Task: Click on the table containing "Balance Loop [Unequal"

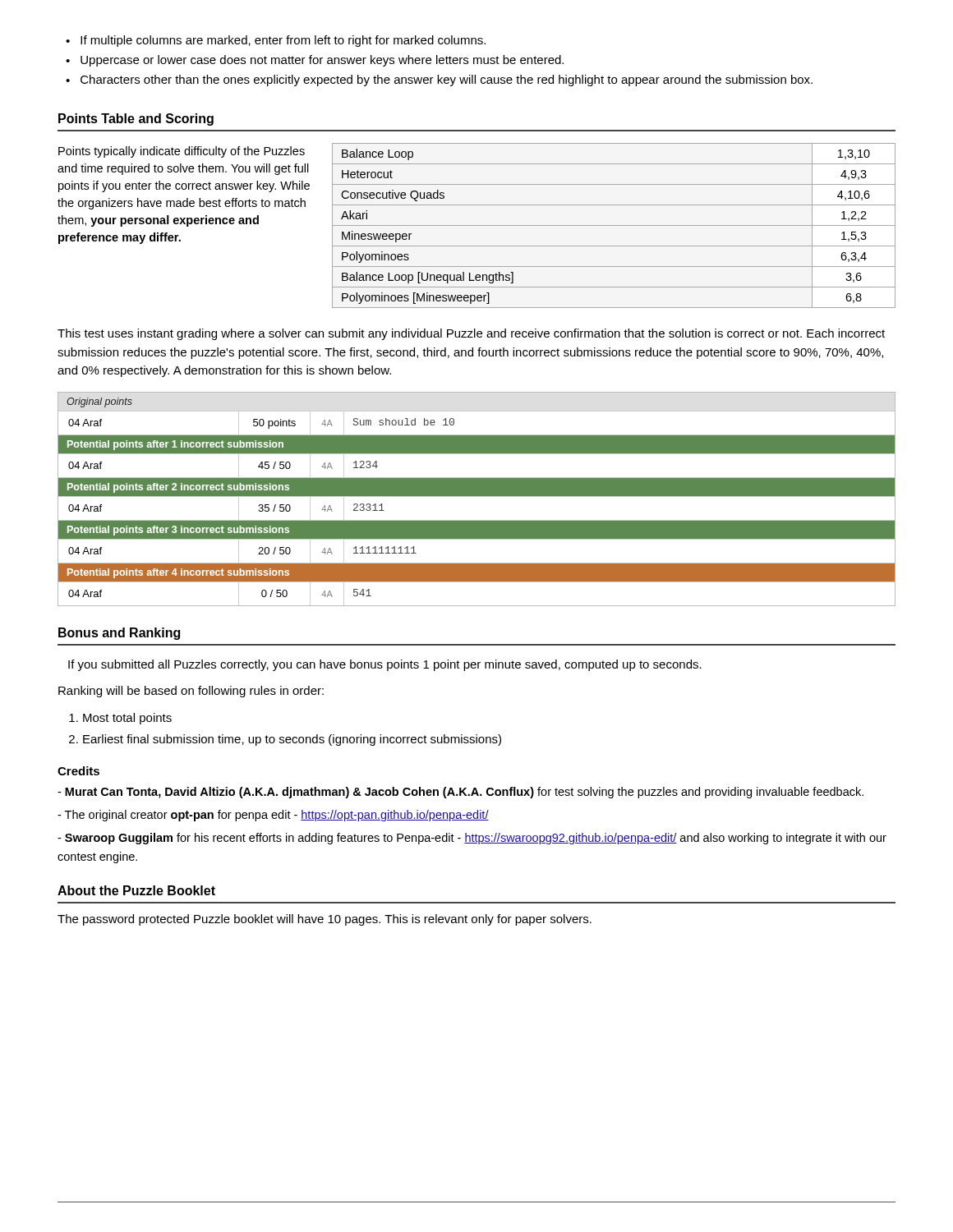Action: pos(614,225)
